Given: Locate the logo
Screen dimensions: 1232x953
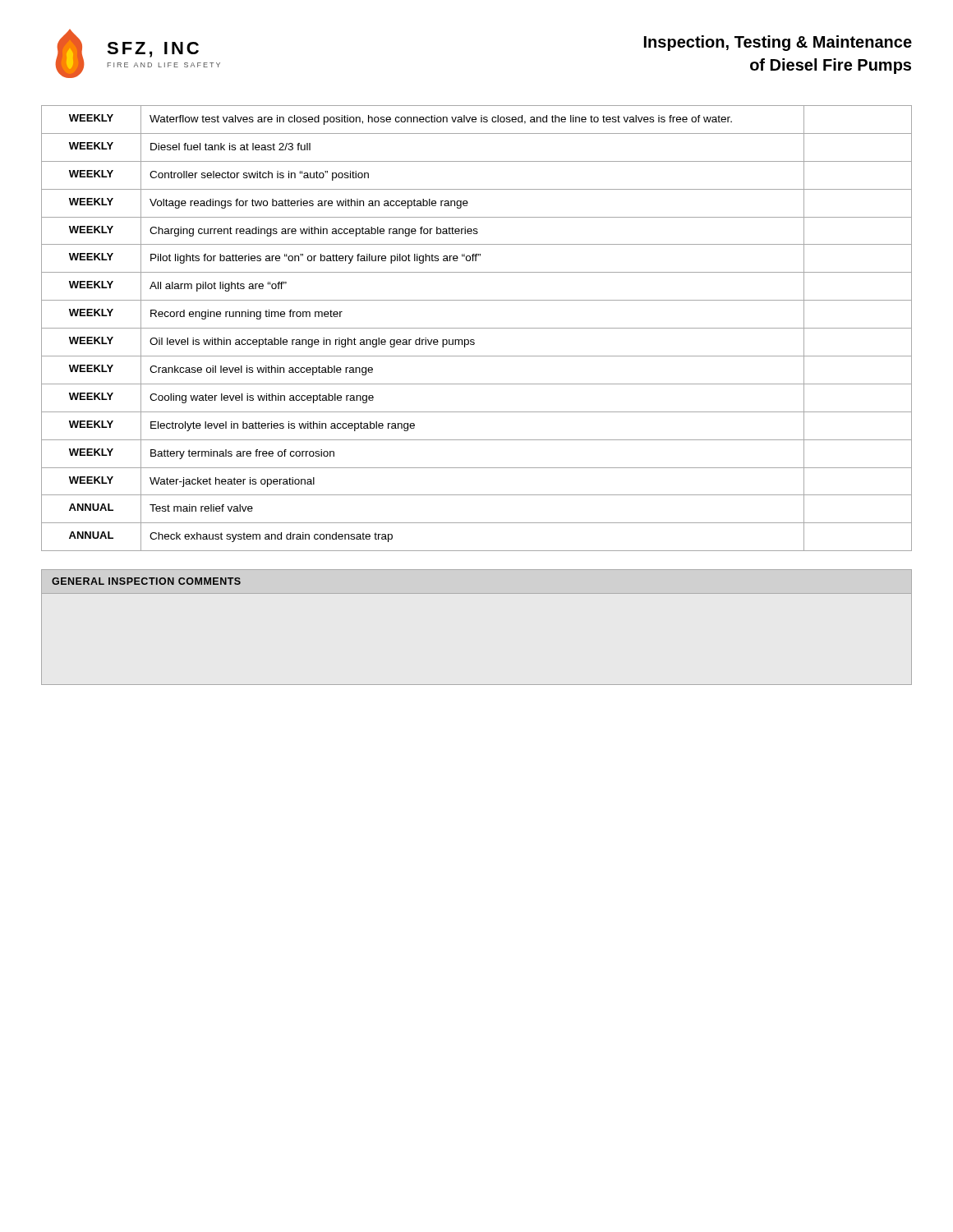Looking at the screenshot, I should tap(132, 53).
